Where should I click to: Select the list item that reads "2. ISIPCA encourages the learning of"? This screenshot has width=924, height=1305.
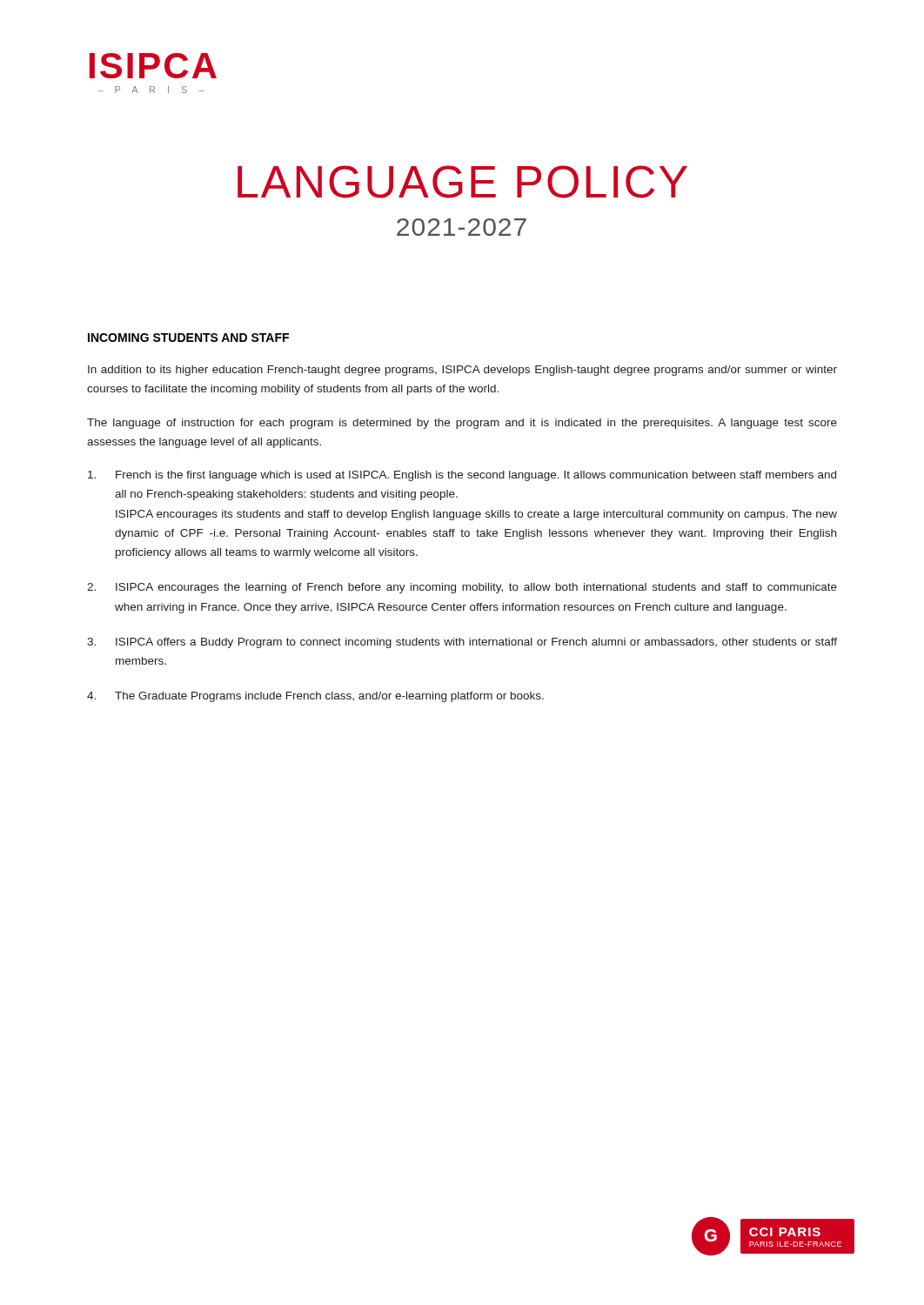[x=462, y=597]
